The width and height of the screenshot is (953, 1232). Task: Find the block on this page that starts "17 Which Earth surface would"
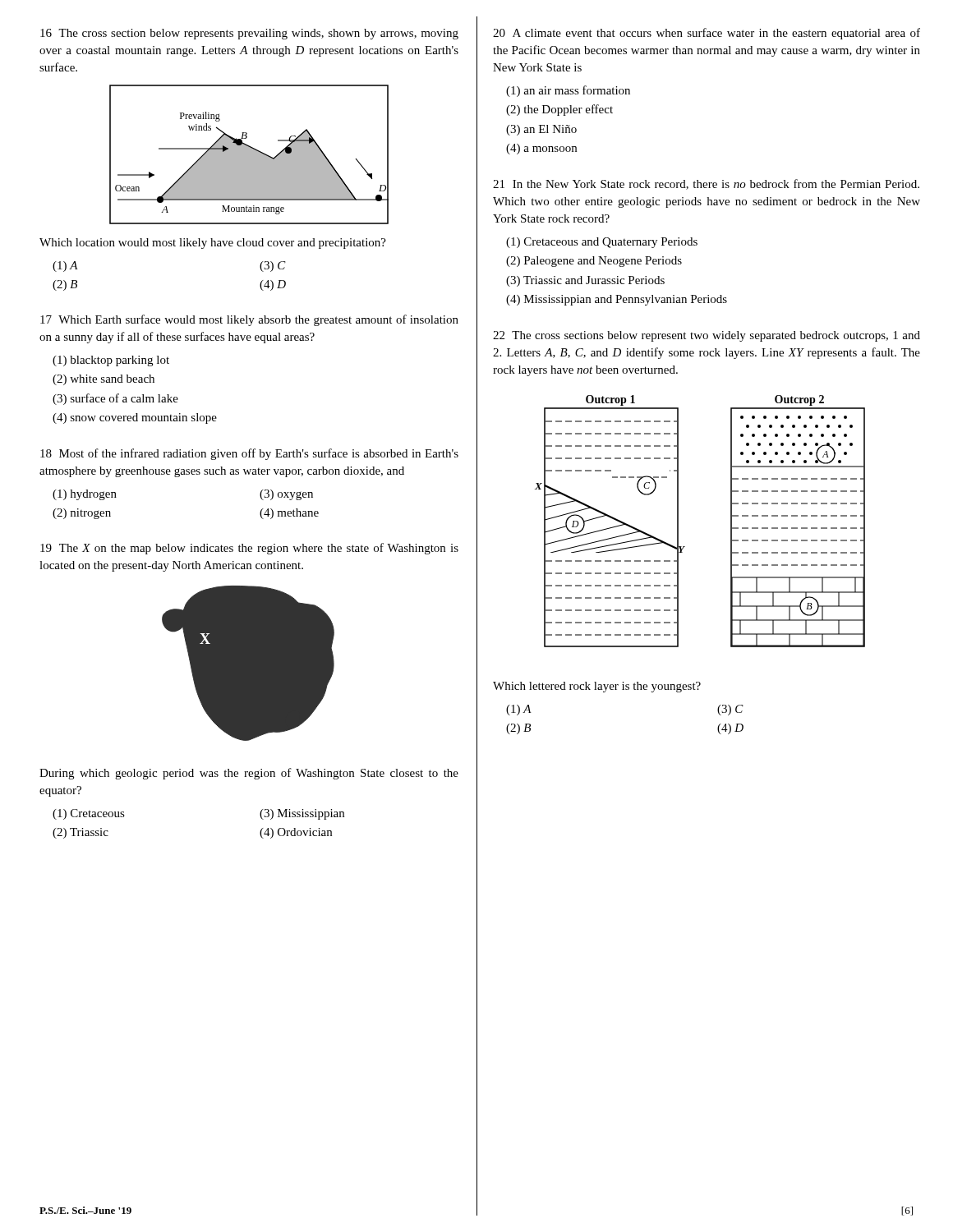249,328
